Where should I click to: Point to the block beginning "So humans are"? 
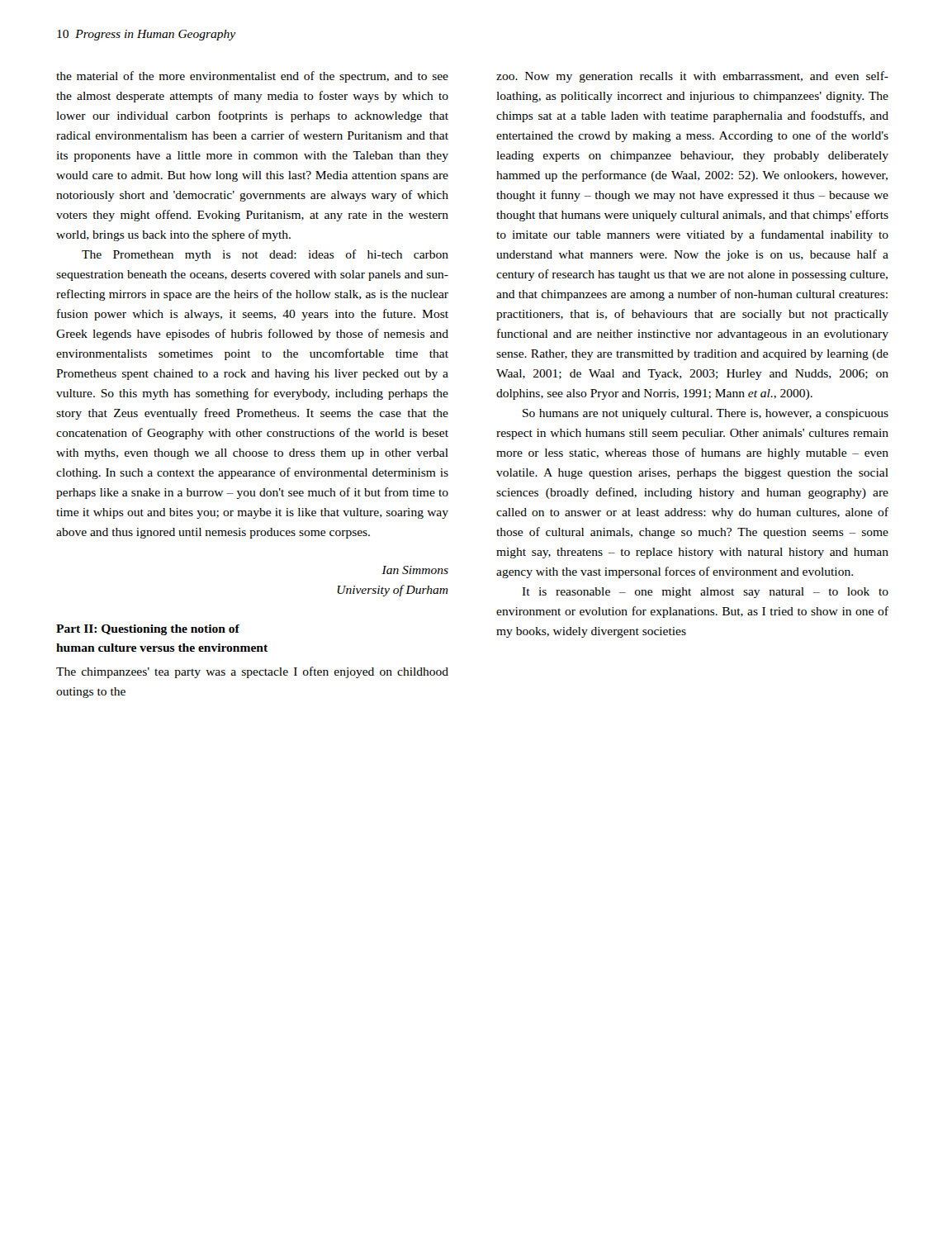coord(692,493)
